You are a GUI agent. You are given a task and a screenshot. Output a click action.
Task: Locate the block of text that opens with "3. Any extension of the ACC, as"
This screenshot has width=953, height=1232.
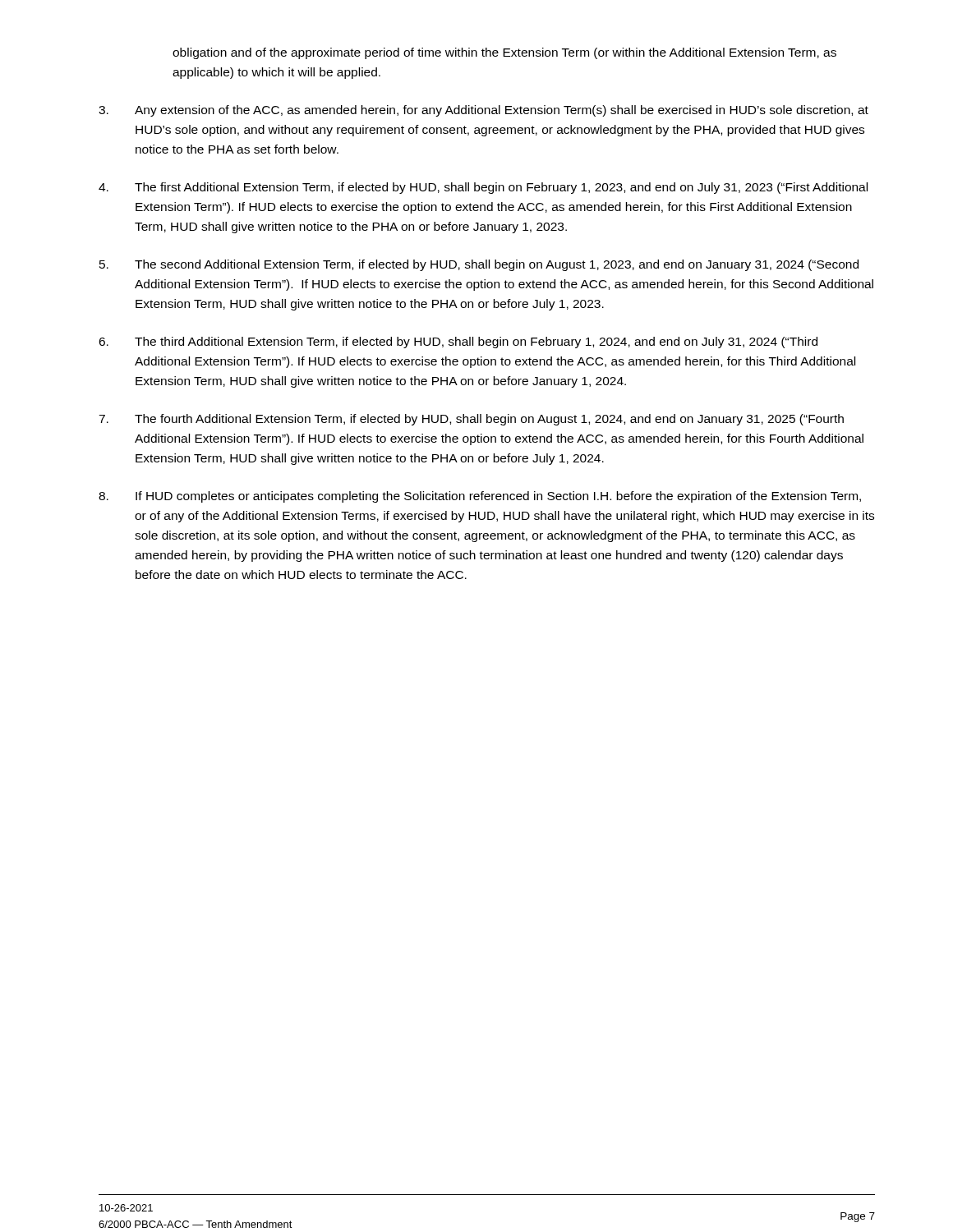487,130
